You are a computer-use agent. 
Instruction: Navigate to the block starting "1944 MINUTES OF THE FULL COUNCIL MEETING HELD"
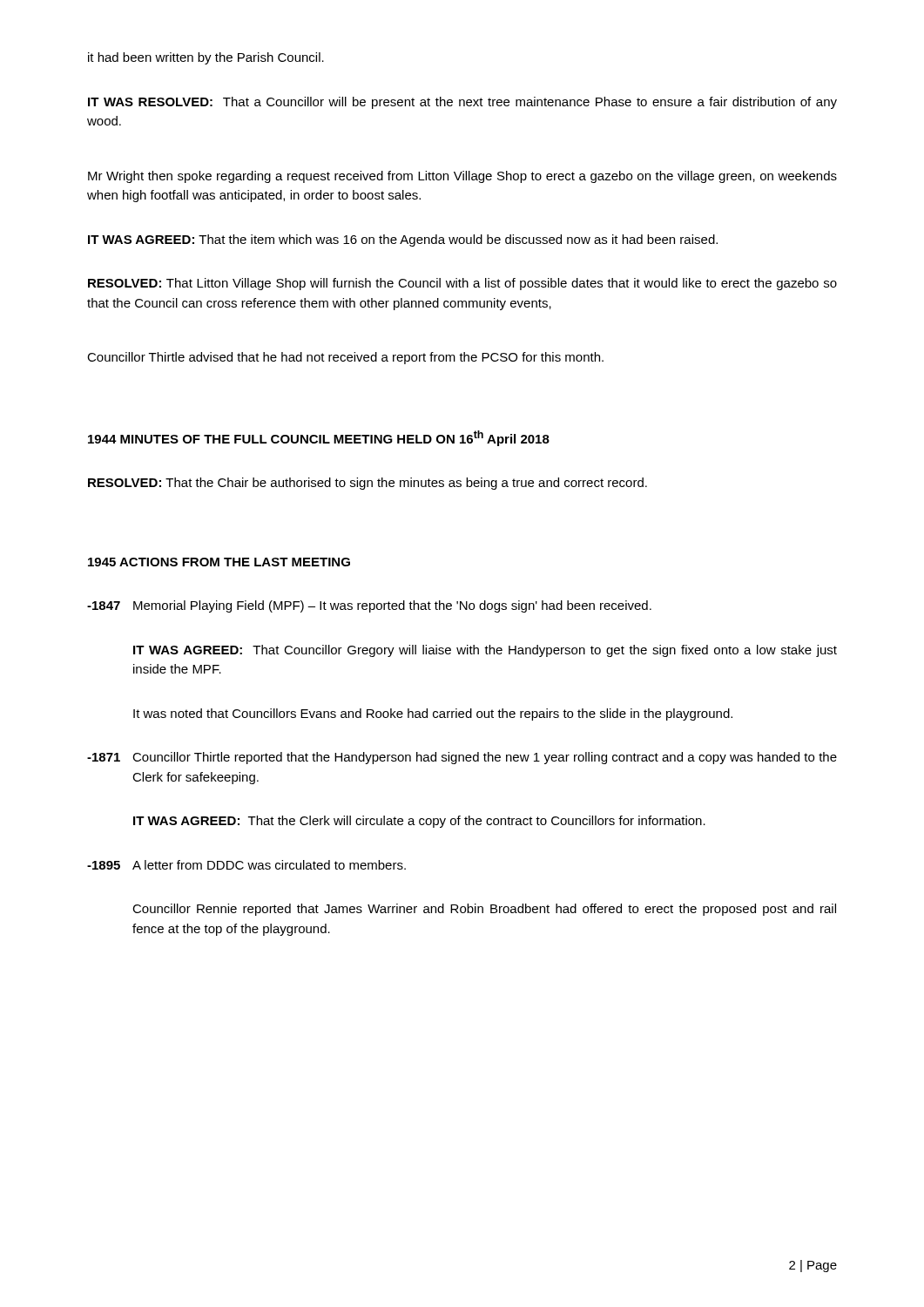tap(318, 437)
